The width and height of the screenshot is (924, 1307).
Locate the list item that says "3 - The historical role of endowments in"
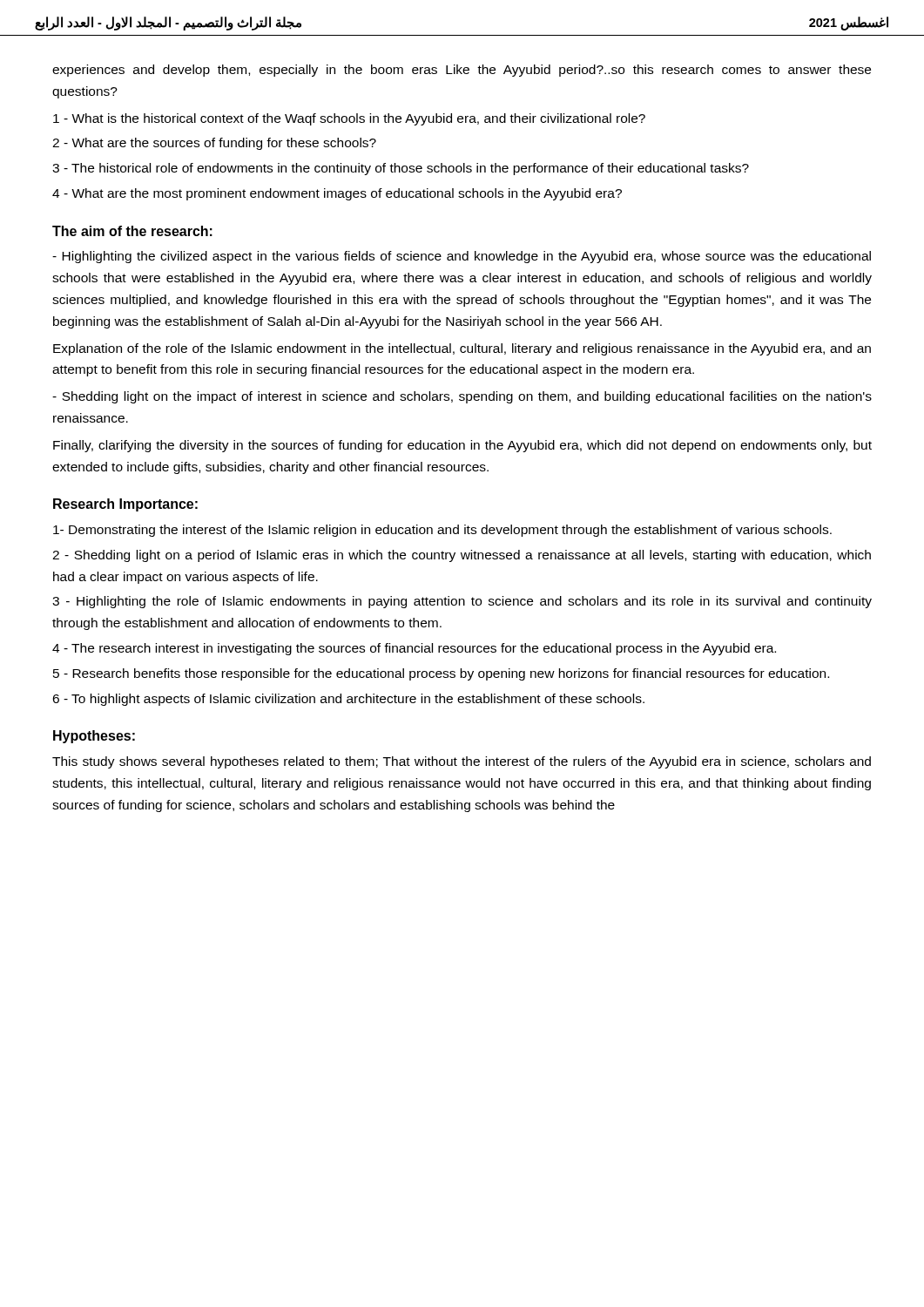401,168
